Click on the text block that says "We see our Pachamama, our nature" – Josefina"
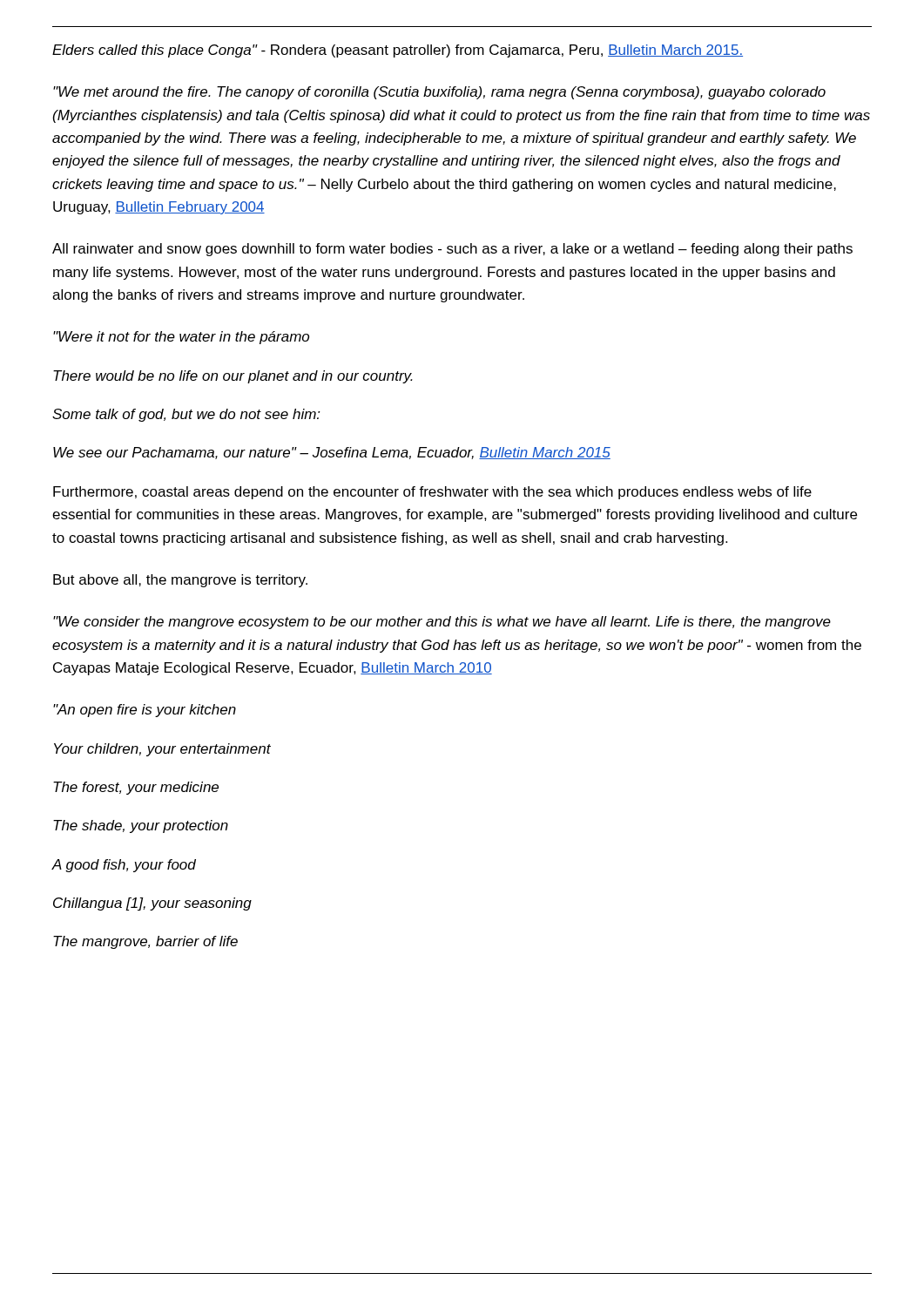Viewport: 924px width, 1307px height. (x=331, y=453)
